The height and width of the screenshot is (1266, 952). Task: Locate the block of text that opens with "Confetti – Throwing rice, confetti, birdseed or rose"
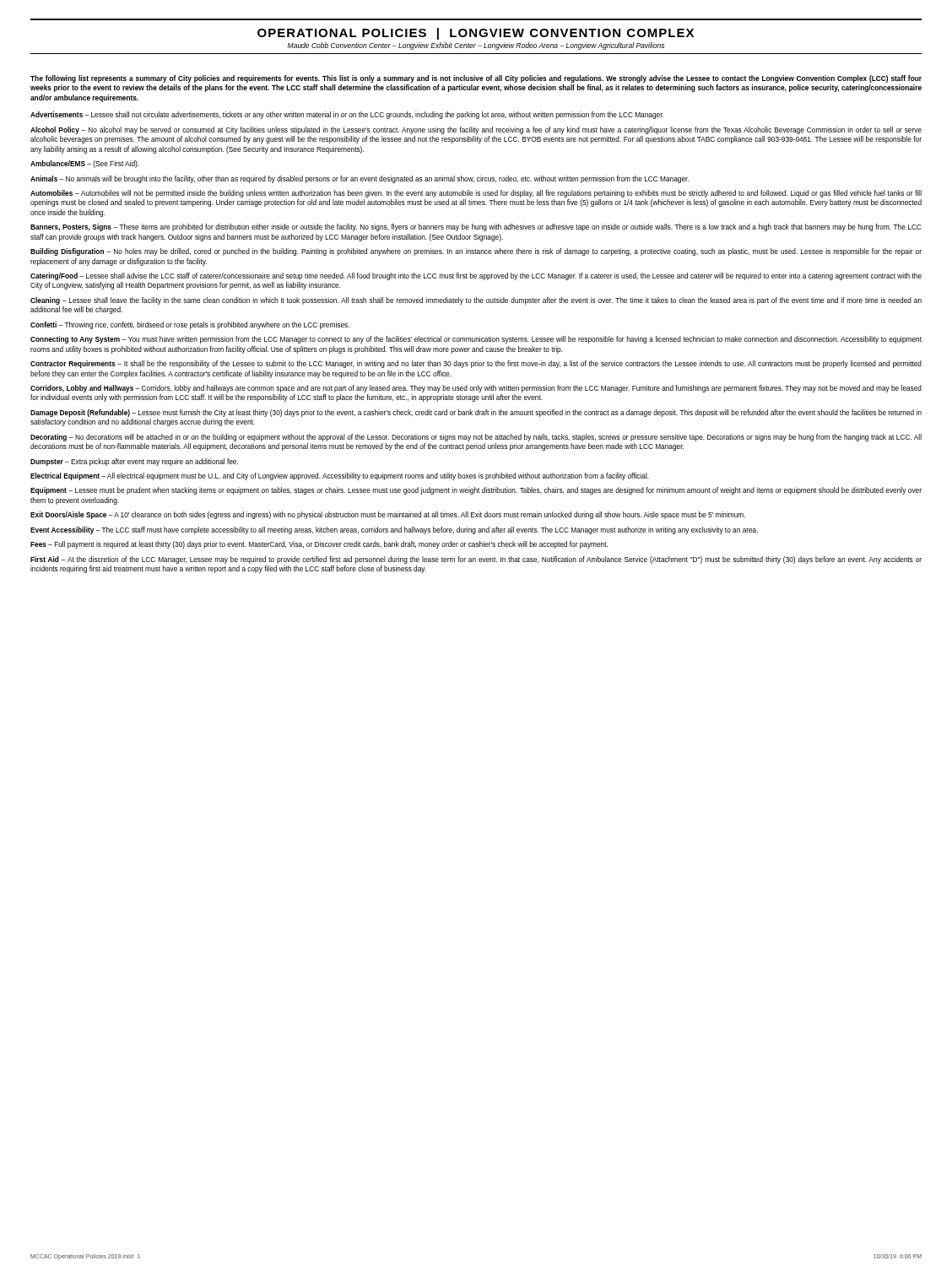pyautogui.click(x=190, y=325)
